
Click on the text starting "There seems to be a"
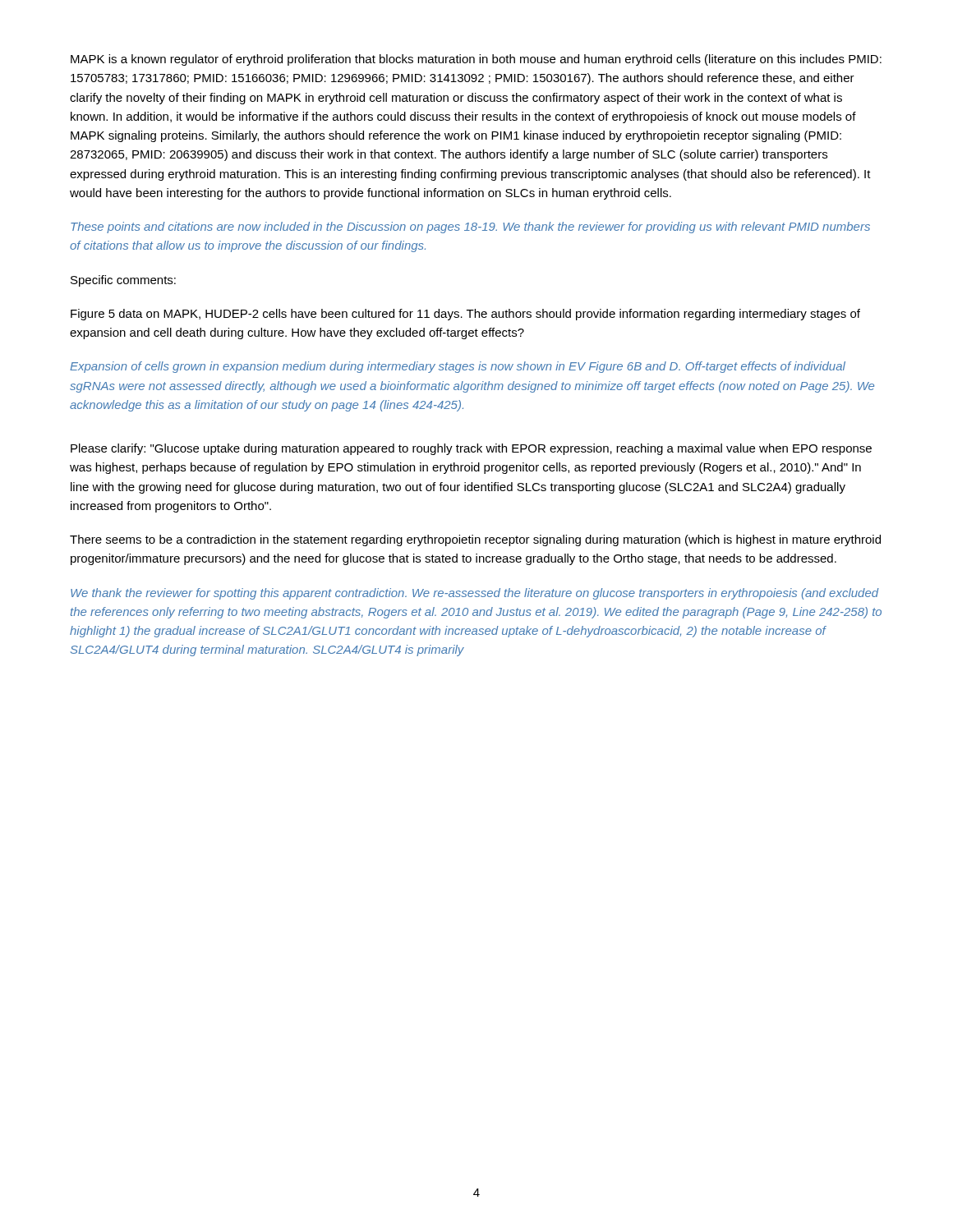coord(476,549)
